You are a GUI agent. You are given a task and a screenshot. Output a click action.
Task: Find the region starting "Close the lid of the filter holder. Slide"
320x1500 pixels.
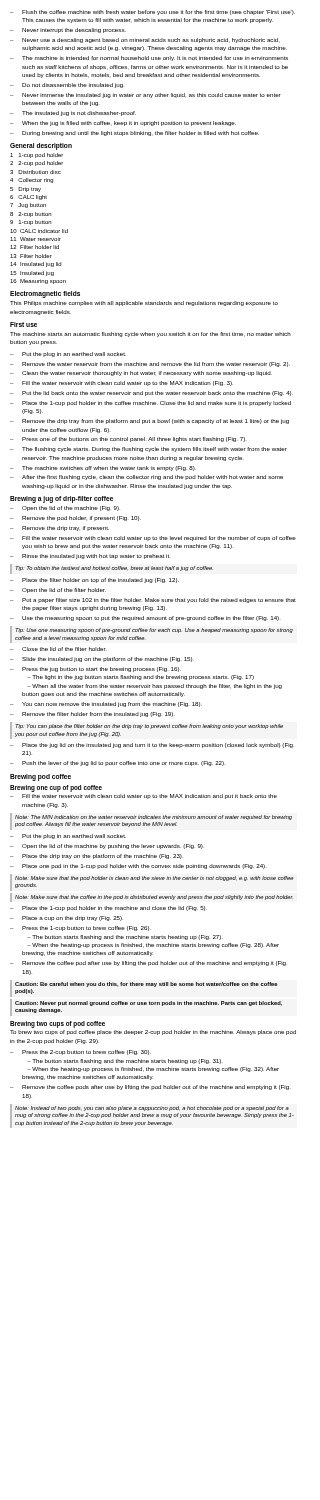(x=153, y=682)
